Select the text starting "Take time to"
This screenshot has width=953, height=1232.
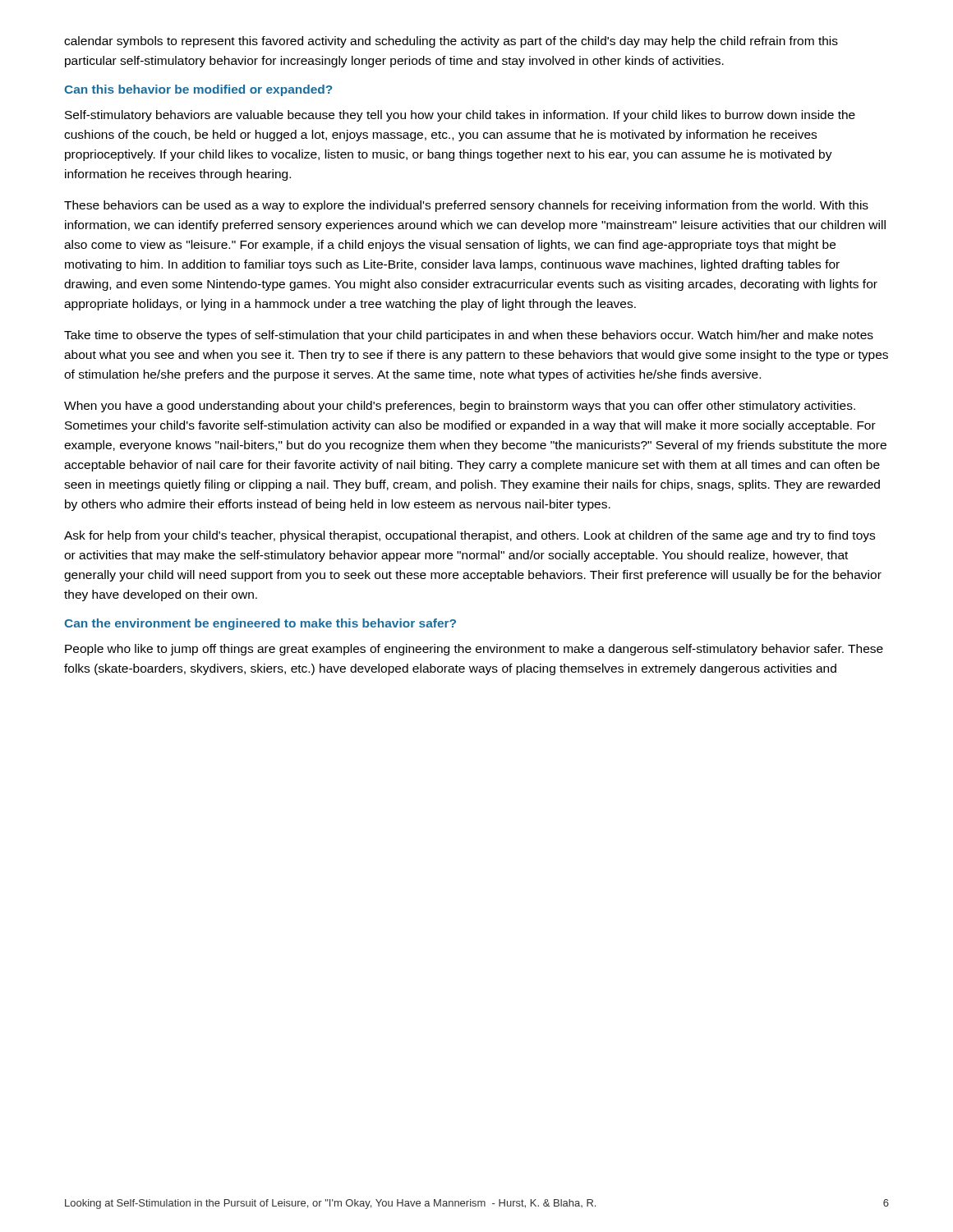[476, 355]
